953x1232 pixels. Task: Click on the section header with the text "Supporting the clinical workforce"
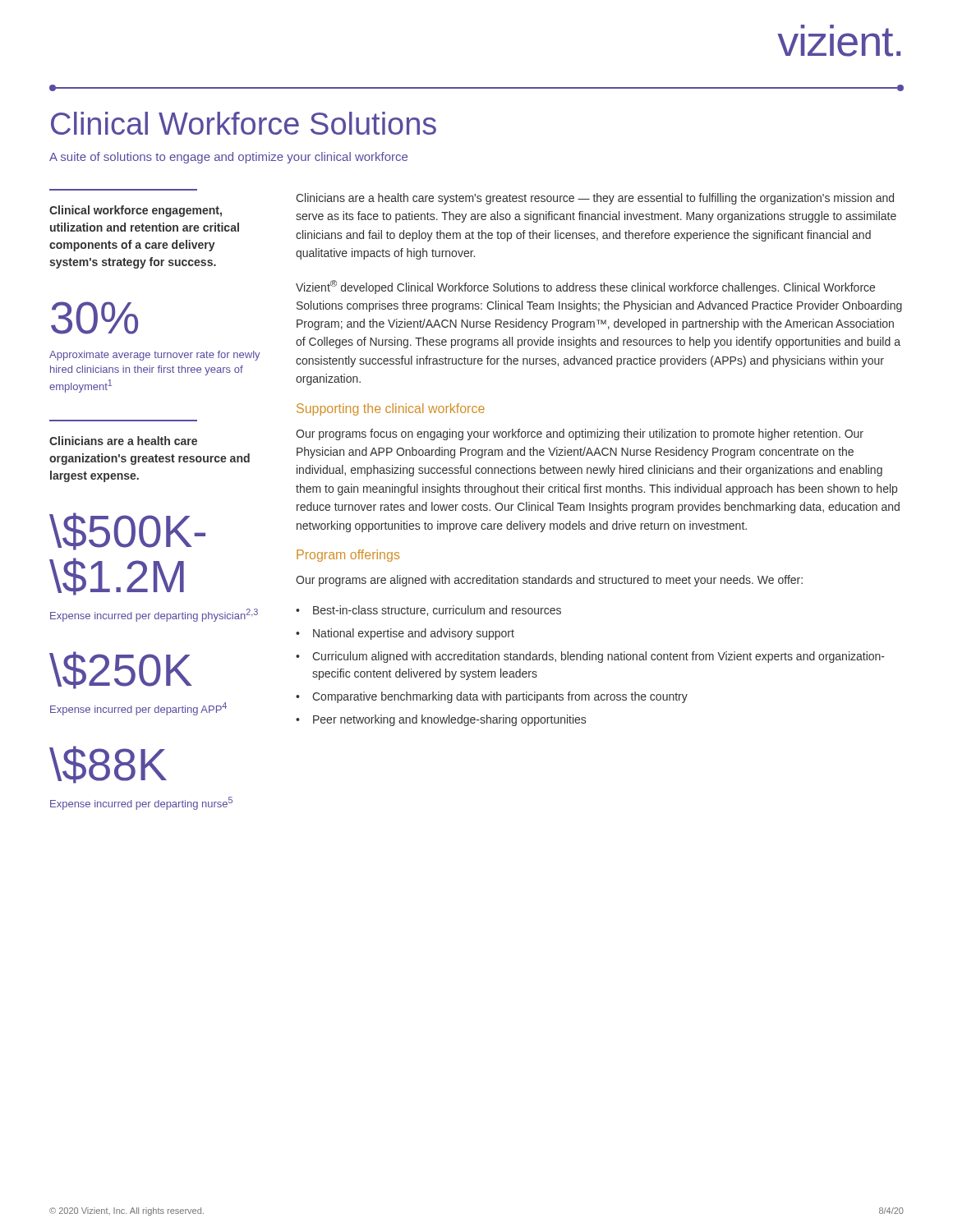[x=390, y=408]
